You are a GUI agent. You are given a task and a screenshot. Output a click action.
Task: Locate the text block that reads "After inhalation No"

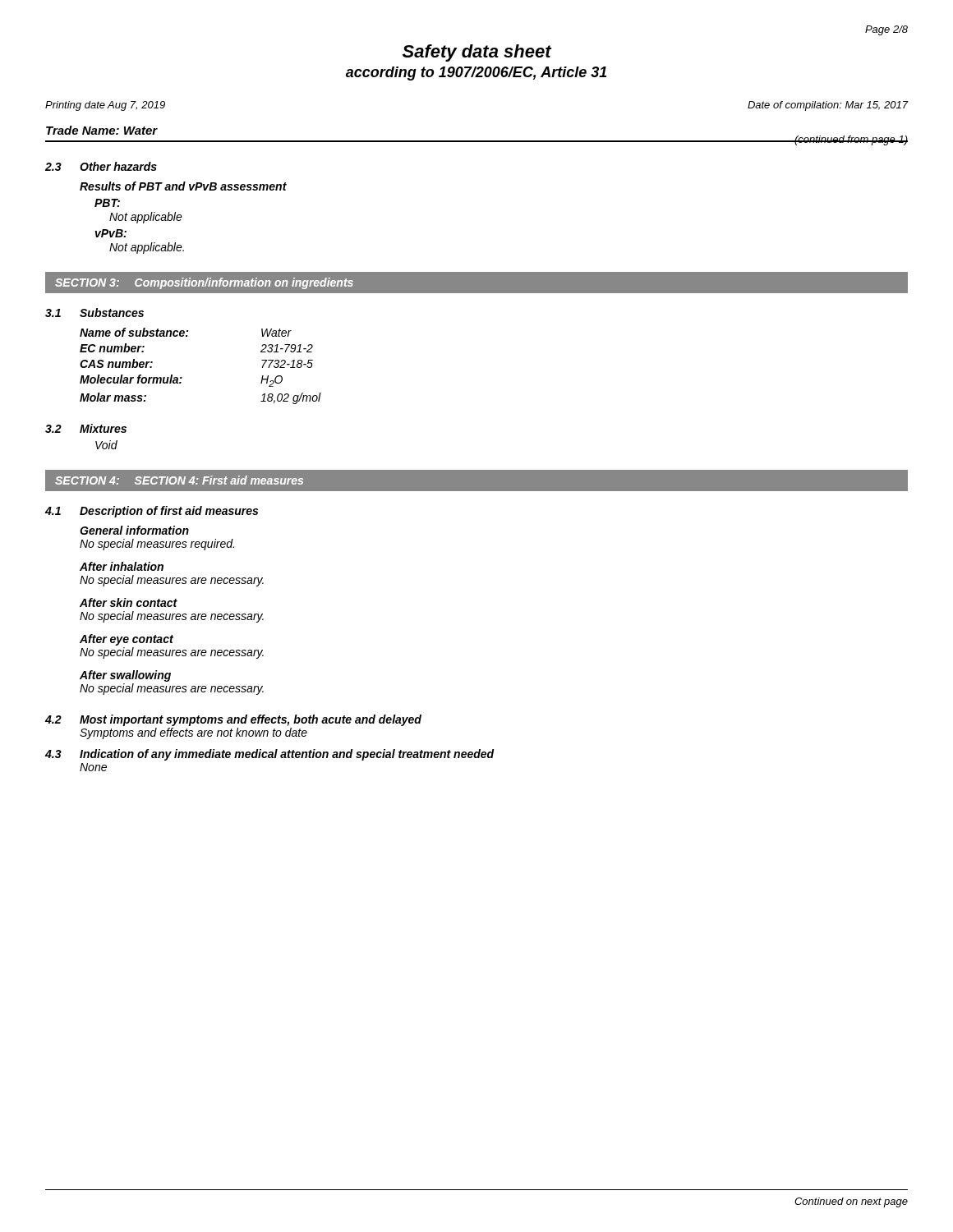click(122, 566)
